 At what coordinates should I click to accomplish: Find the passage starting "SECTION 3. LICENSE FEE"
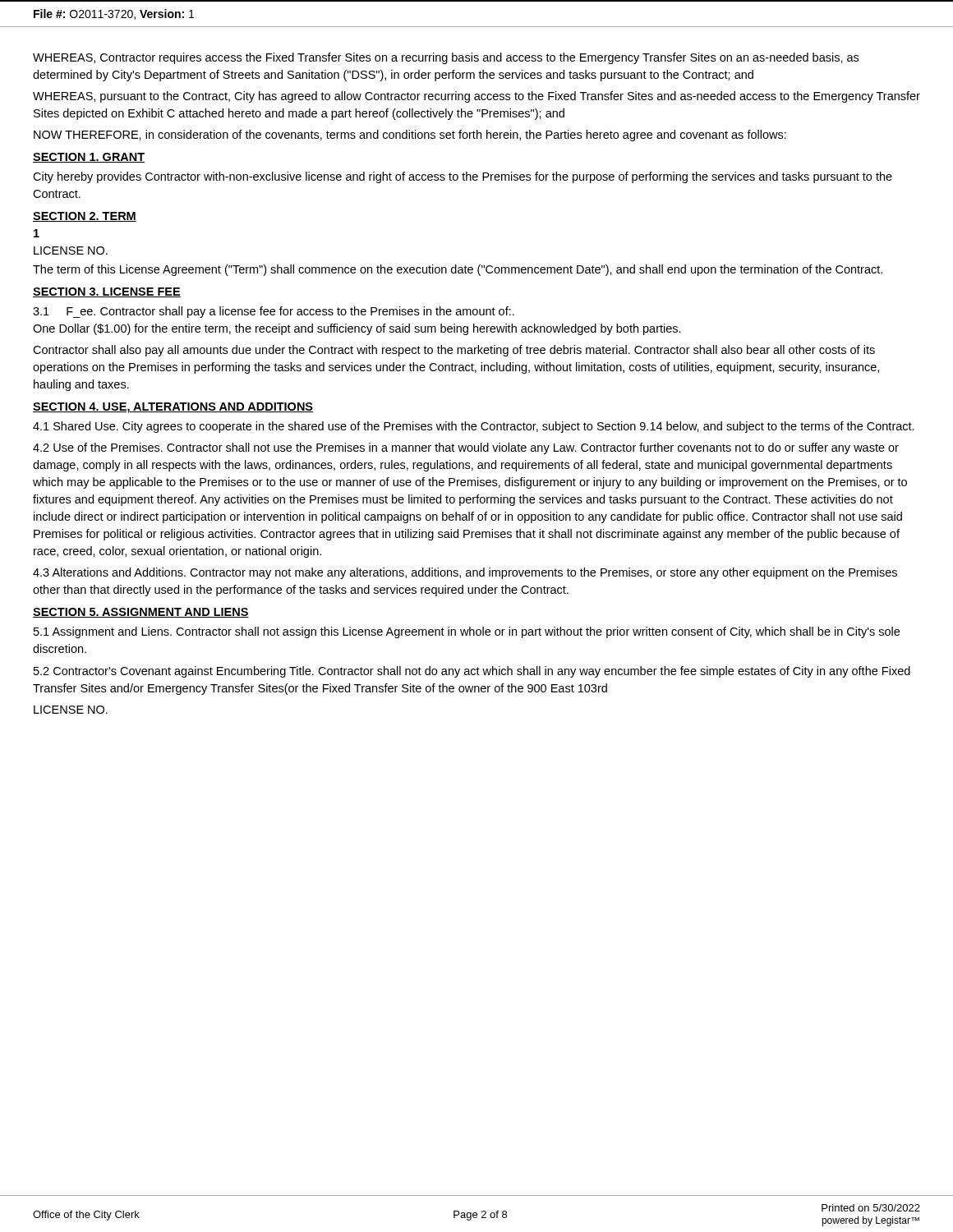(x=107, y=292)
